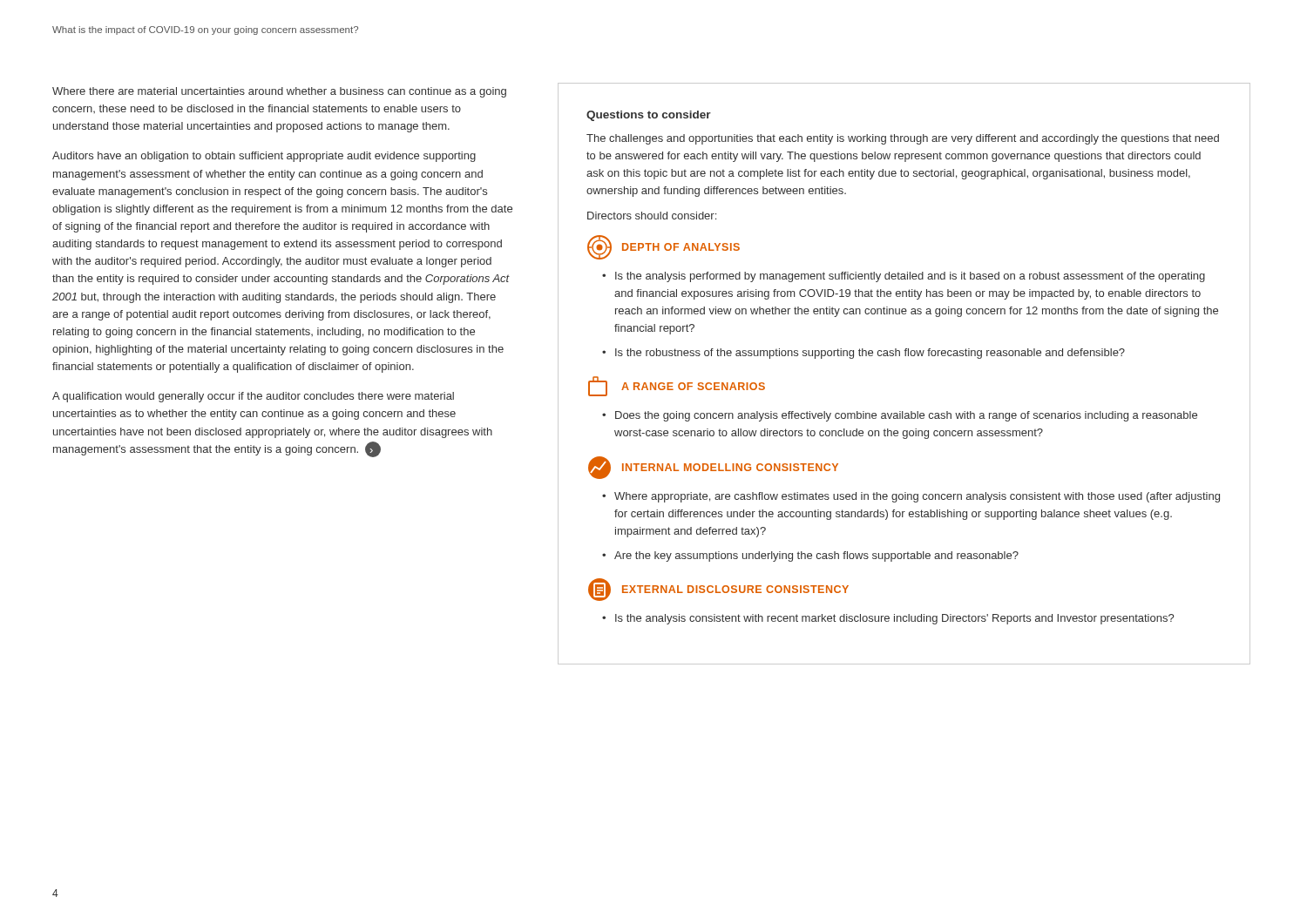The image size is (1307, 924).
Task: Click on the text block that reads "The challenges and"
Action: tap(903, 164)
